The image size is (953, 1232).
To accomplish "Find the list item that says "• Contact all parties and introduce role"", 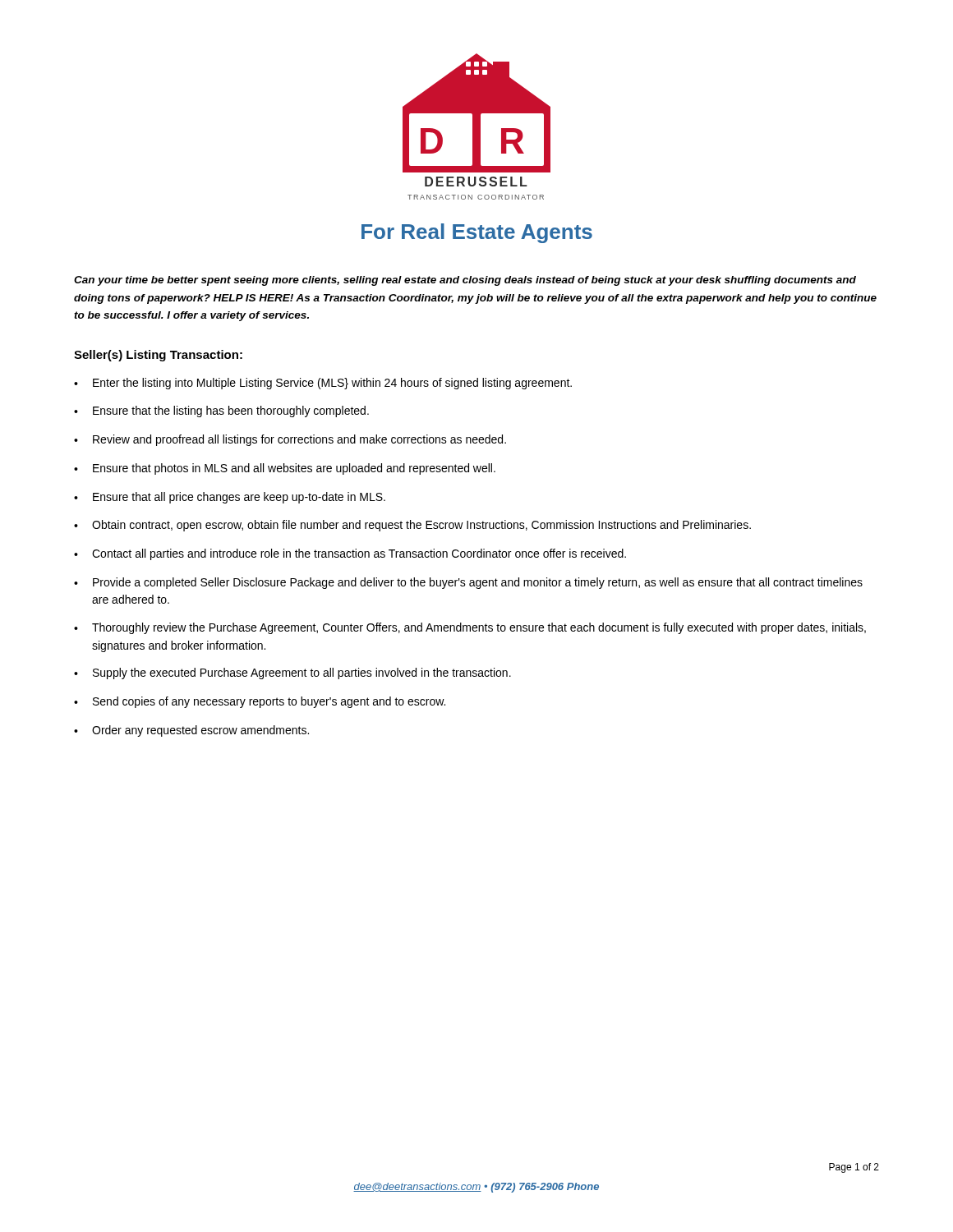I will click(x=476, y=555).
